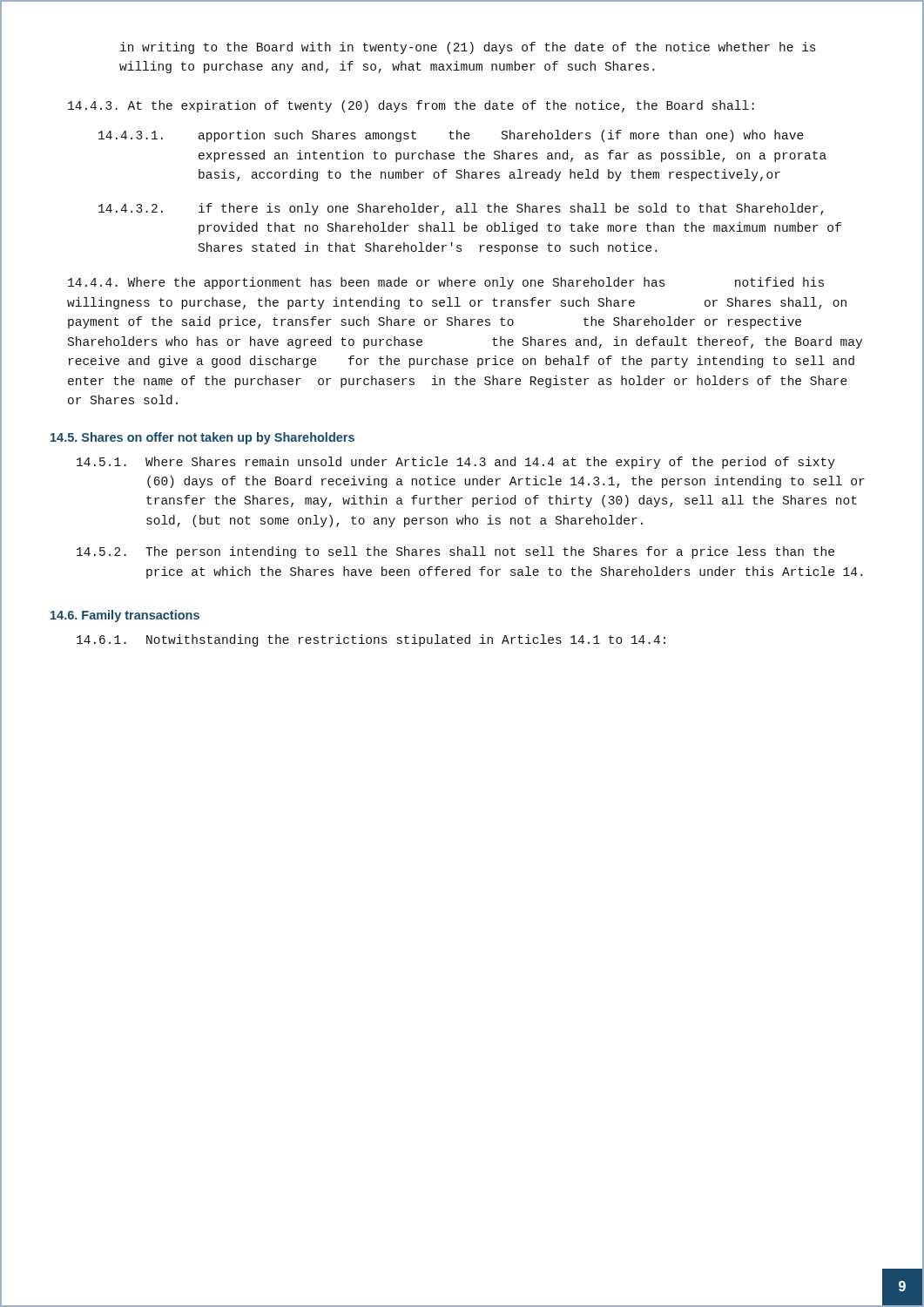Navigate to the text block starting "14.6. Family transactions"
Viewport: 924px width, 1307px height.
point(125,615)
